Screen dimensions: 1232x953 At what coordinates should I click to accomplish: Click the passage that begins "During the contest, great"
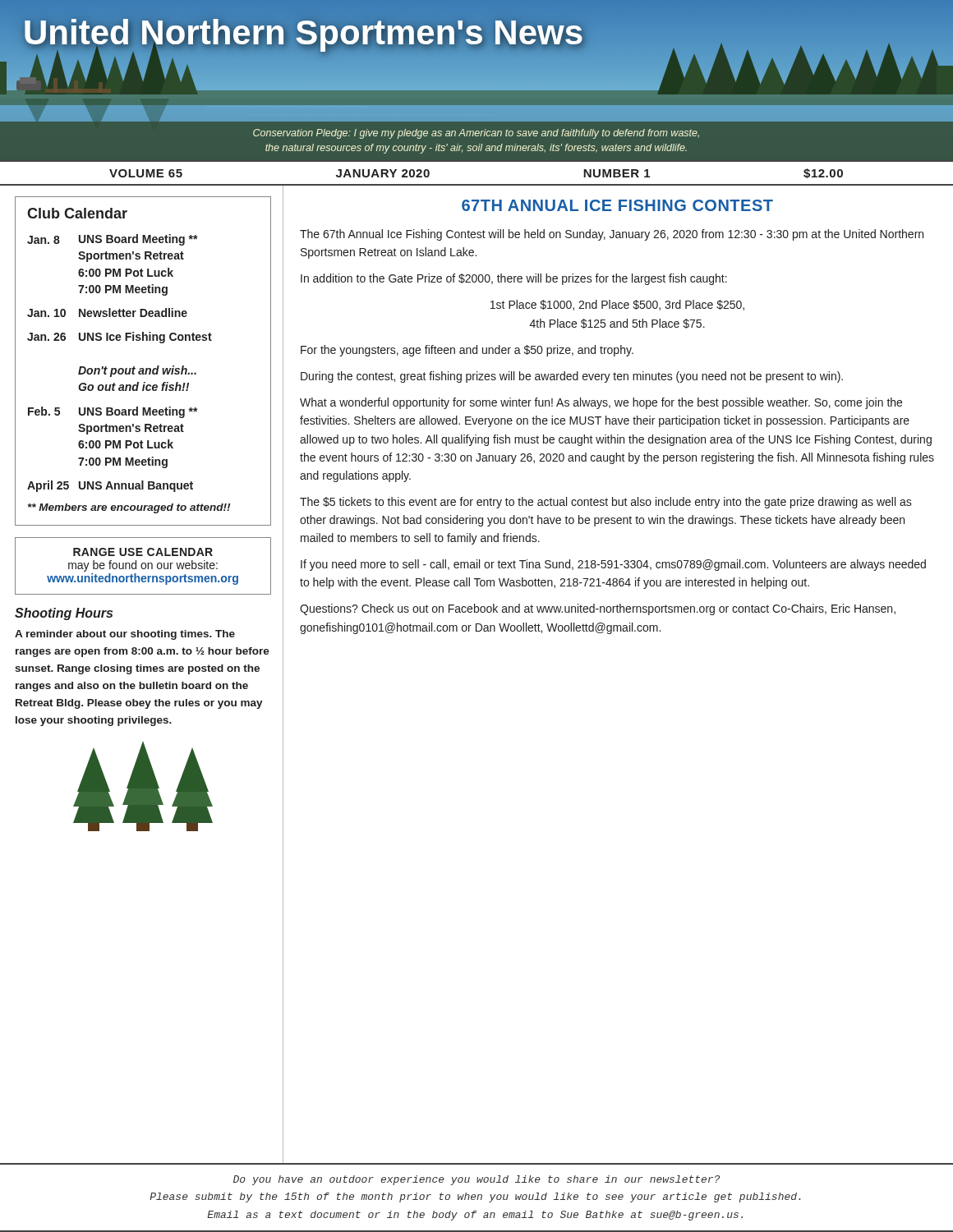point(572,376)
